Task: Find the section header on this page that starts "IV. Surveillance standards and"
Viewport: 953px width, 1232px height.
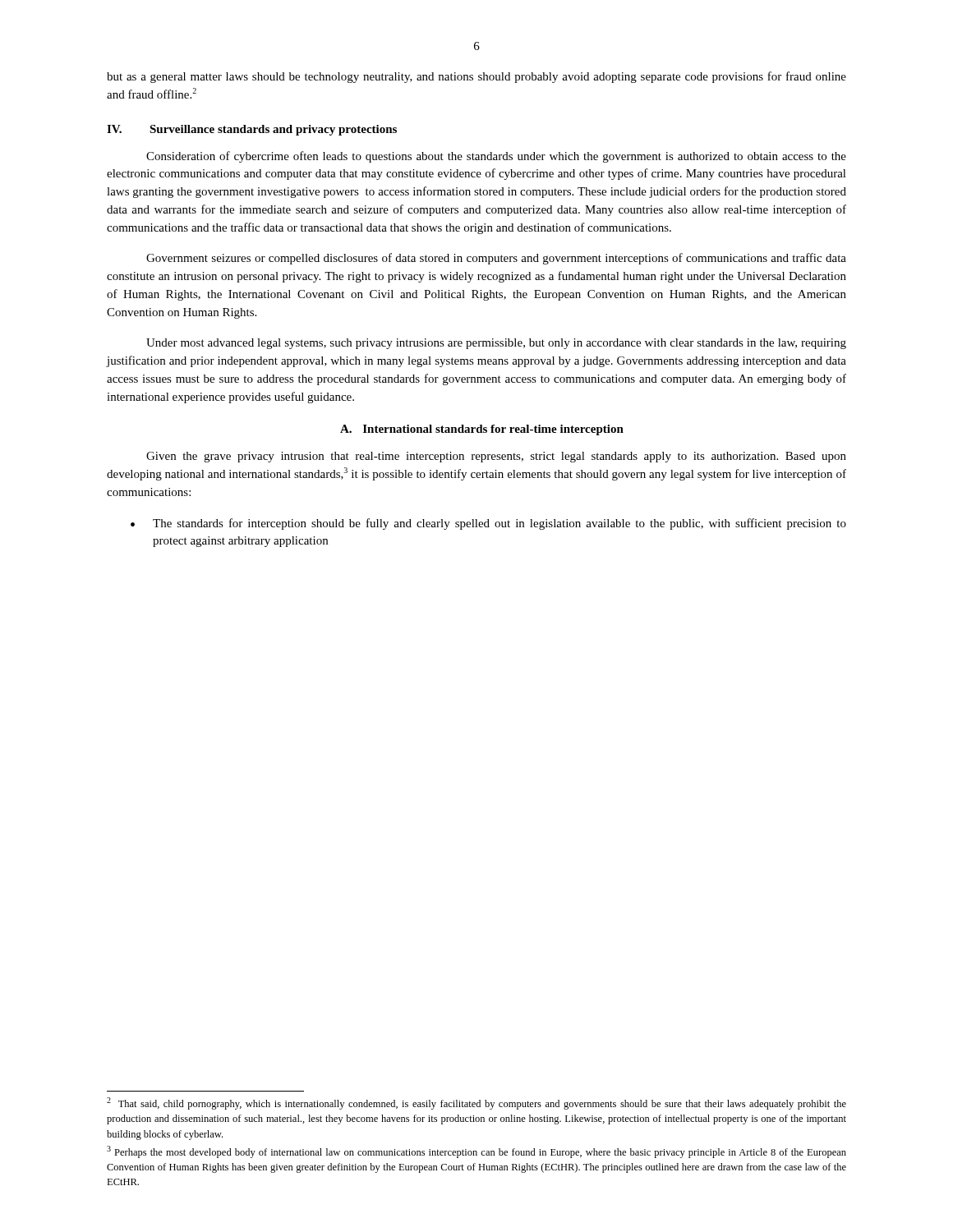Action: [252, 129]
